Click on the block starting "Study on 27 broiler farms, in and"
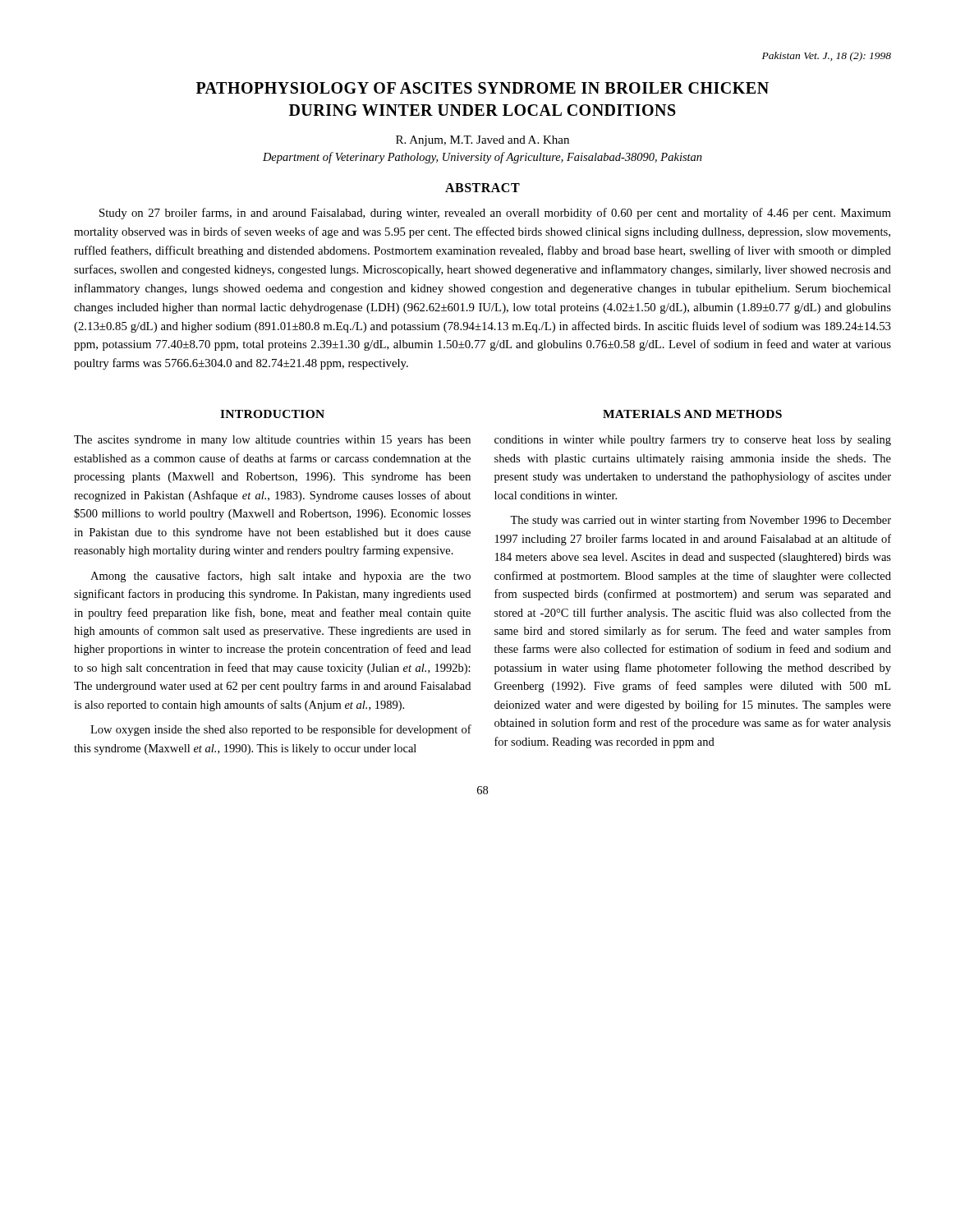This screenshot has height=1232, width=965. (x=482, y=288)
